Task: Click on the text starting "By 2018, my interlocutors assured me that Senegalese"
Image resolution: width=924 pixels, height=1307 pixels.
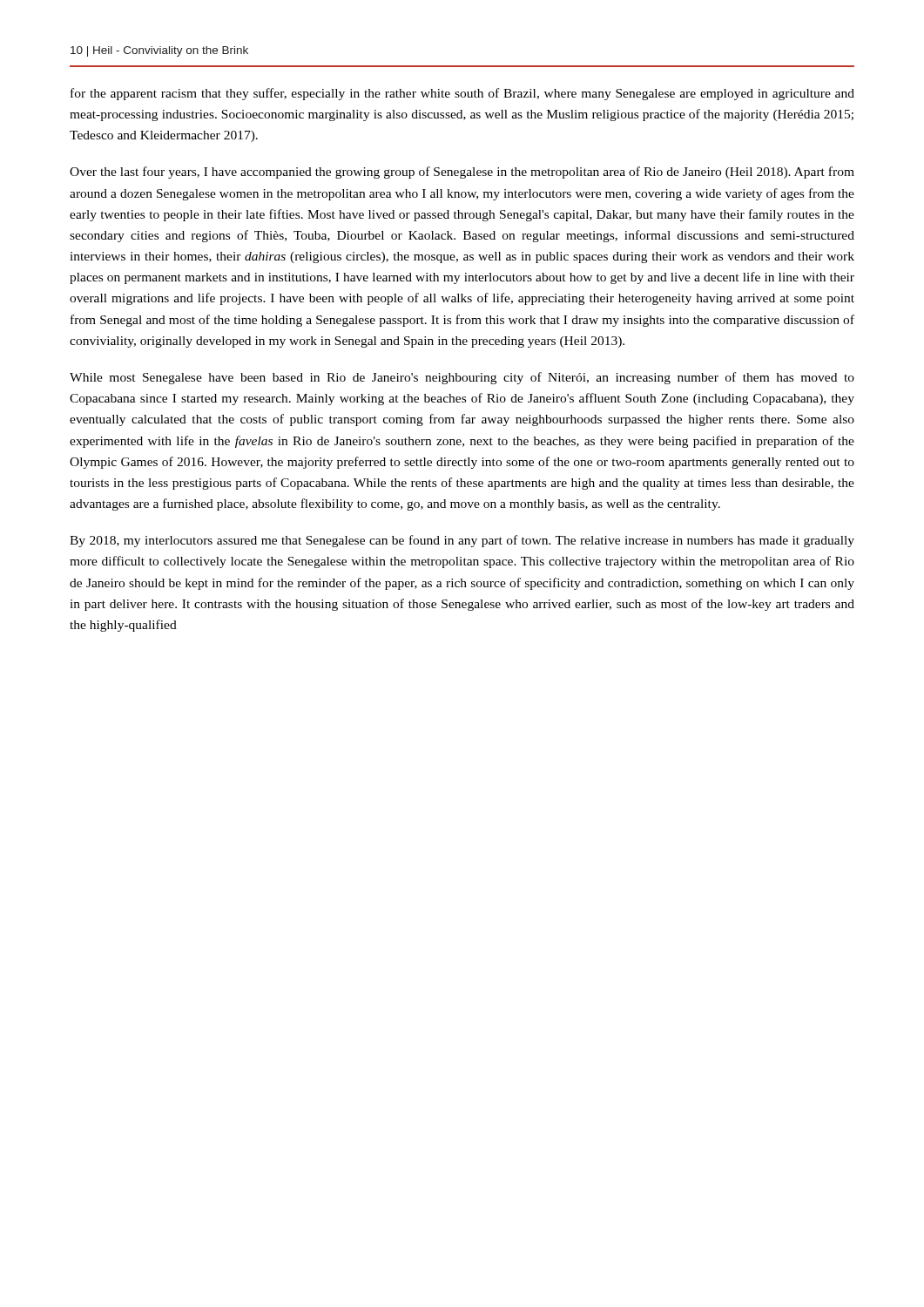Action: (462, 582)
